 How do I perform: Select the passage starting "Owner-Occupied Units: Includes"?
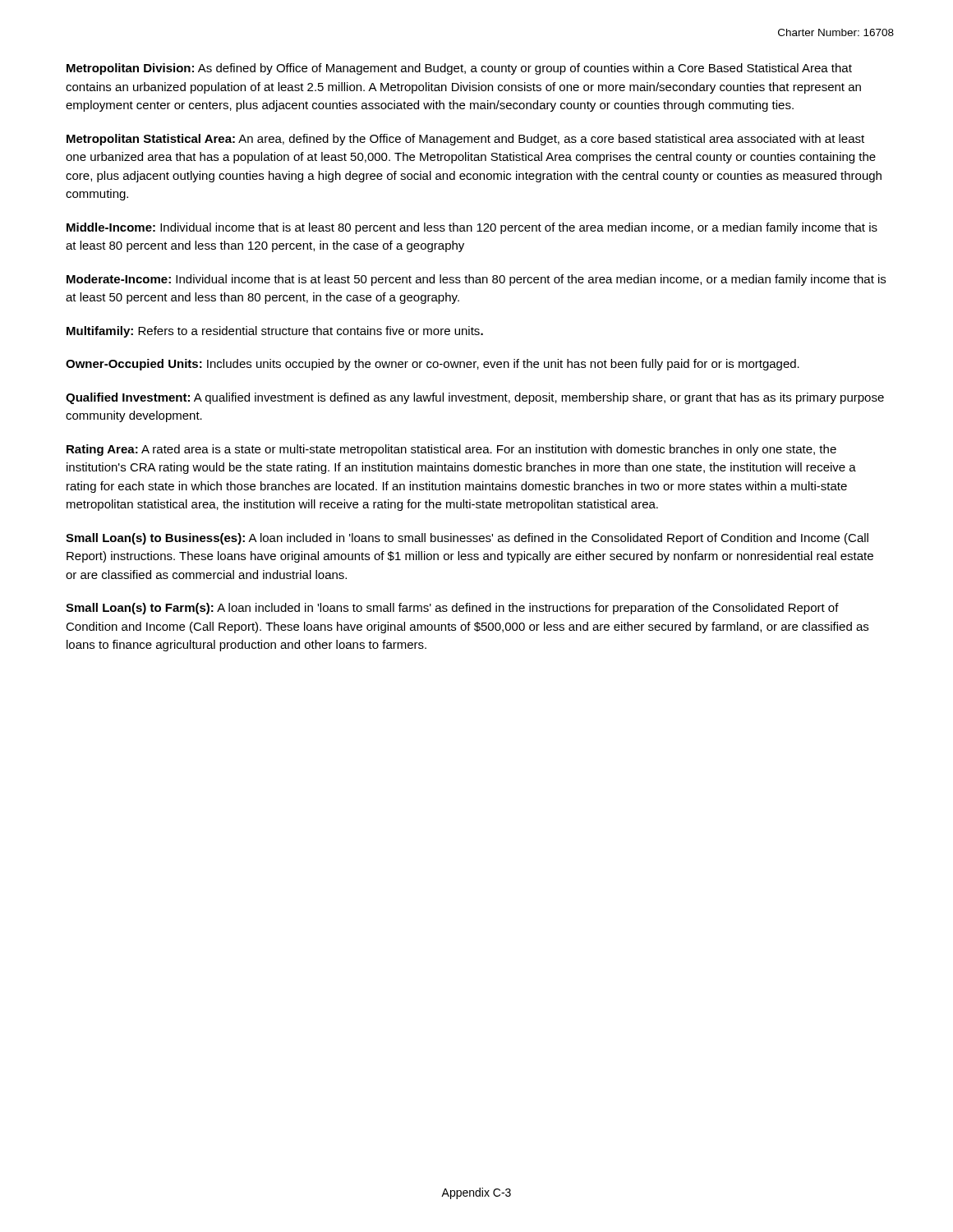point(433,363)
